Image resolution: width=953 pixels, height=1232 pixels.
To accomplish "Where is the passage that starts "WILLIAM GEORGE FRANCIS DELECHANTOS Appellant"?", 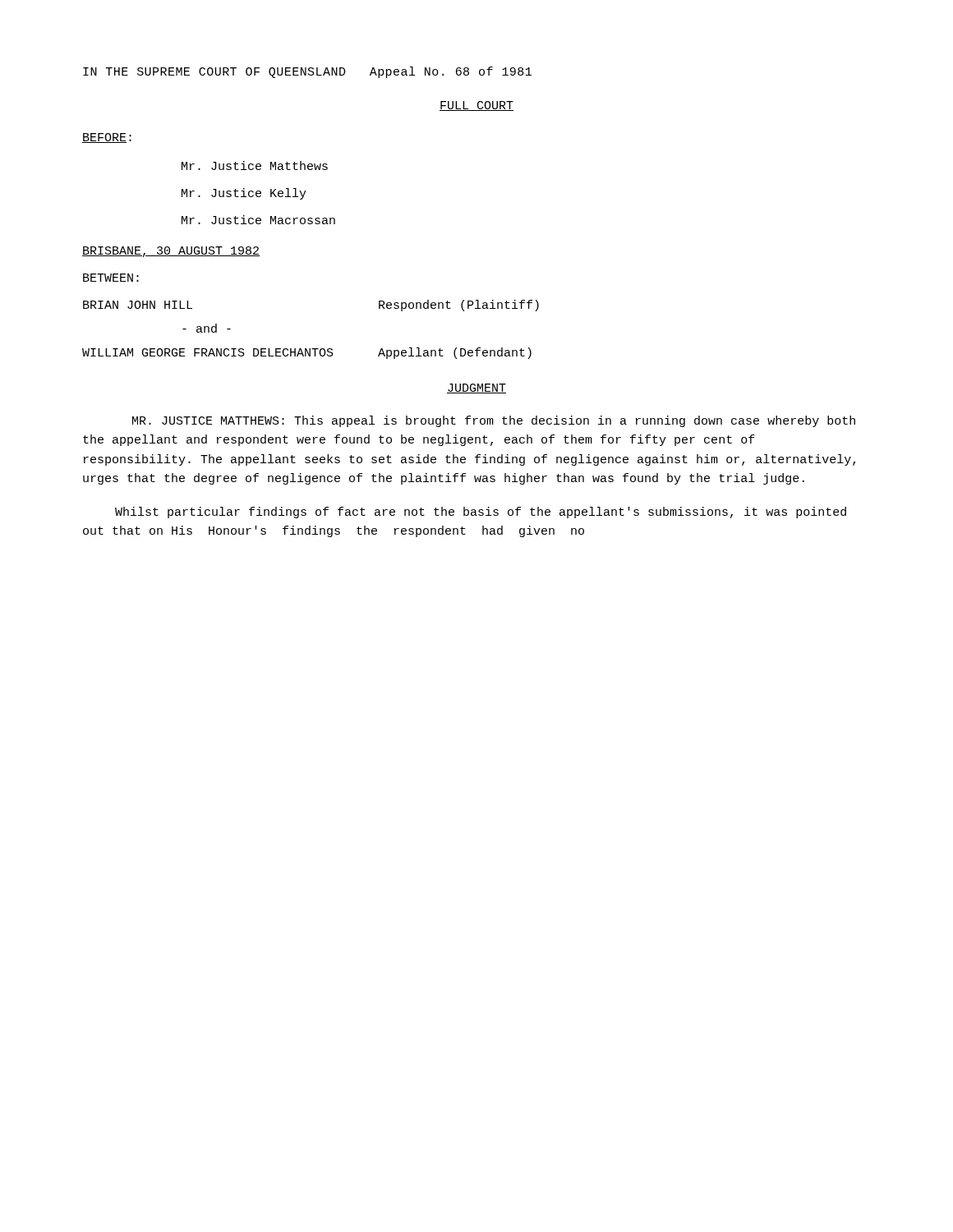I will point(308,354).
